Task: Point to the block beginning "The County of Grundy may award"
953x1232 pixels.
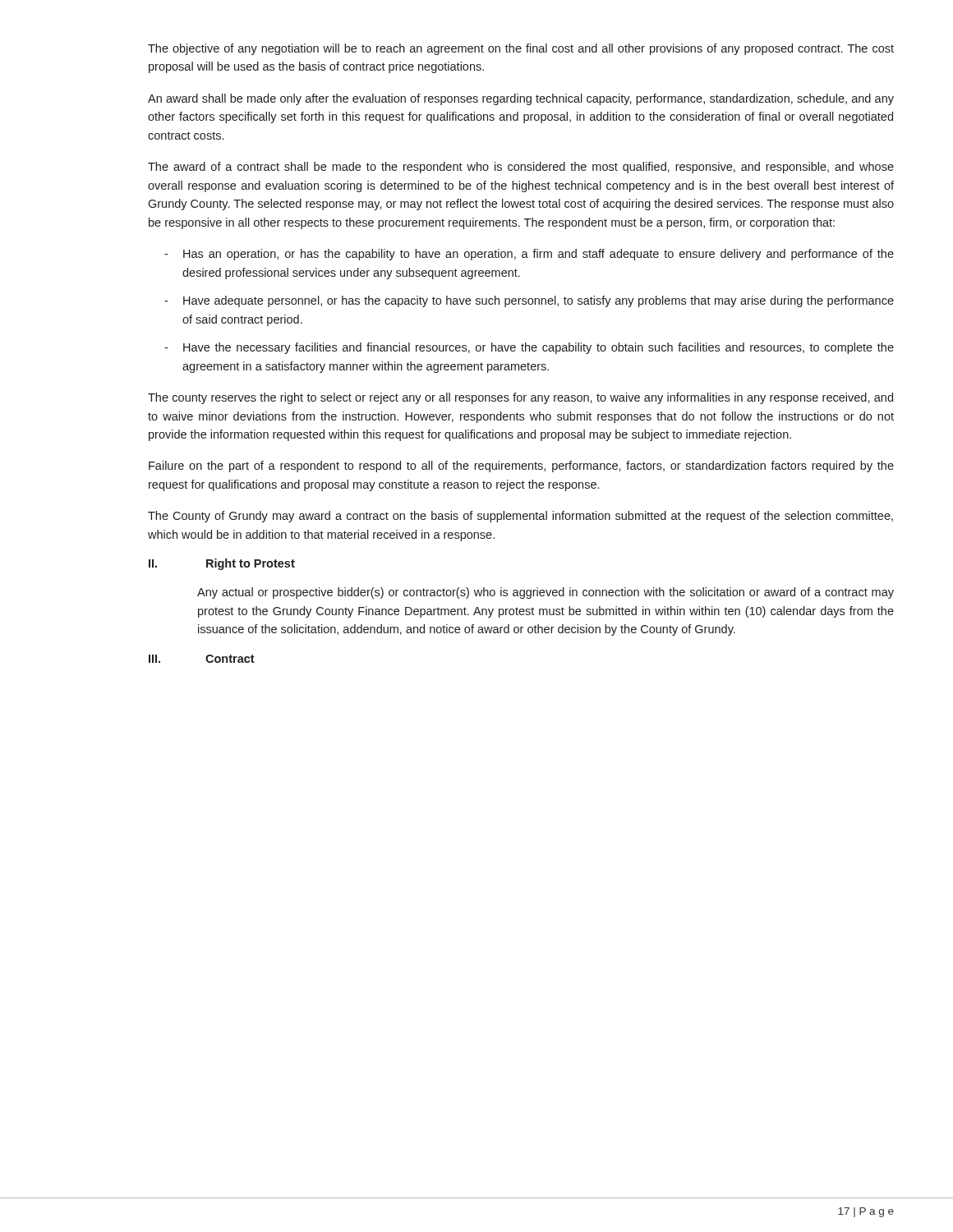Action: tap(521, 525)
